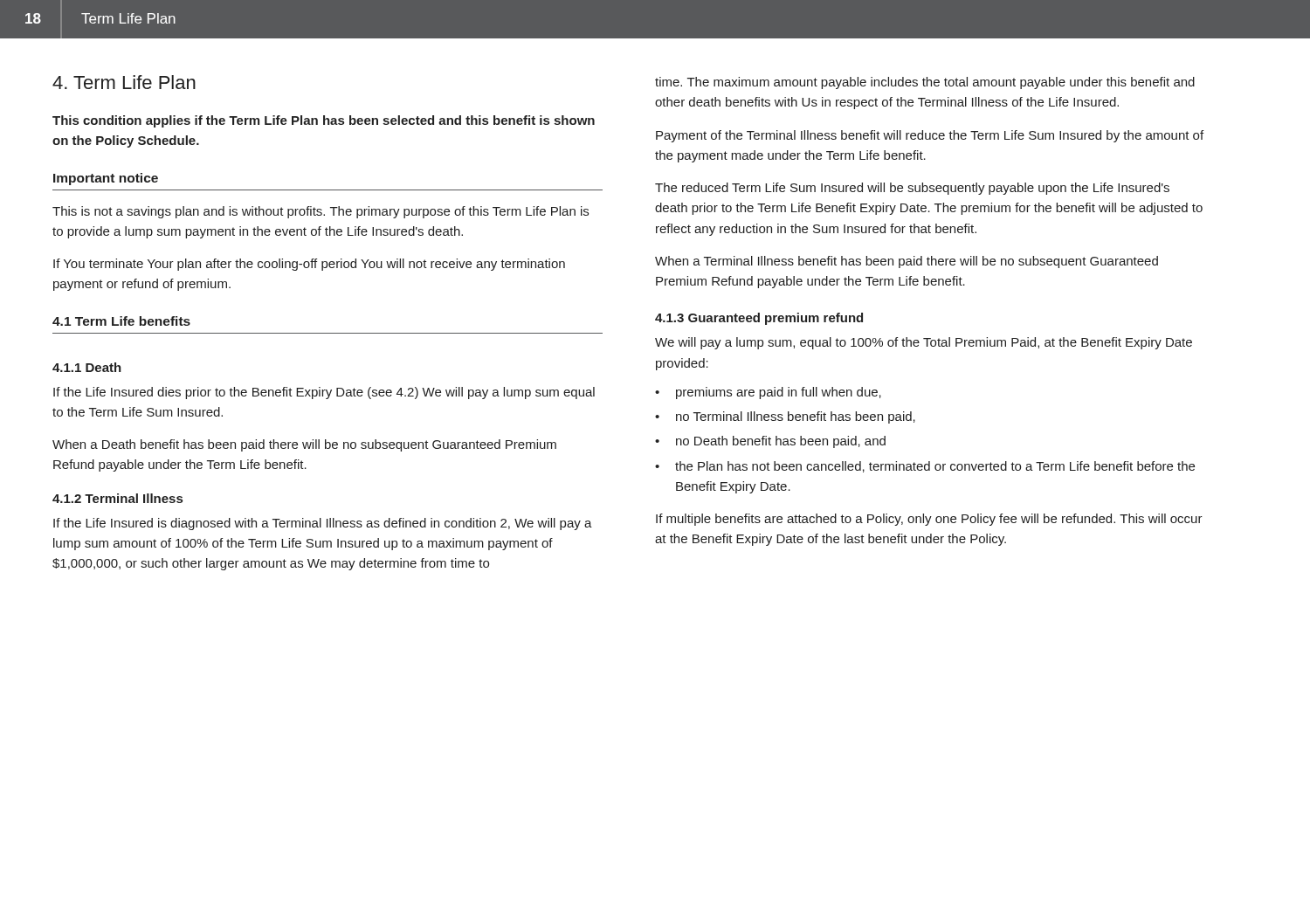This screenshot has height=924, width=1310.
Task: Find the block starting "If You terminate"
Action: pyautogui.click(x=309, y=273)
